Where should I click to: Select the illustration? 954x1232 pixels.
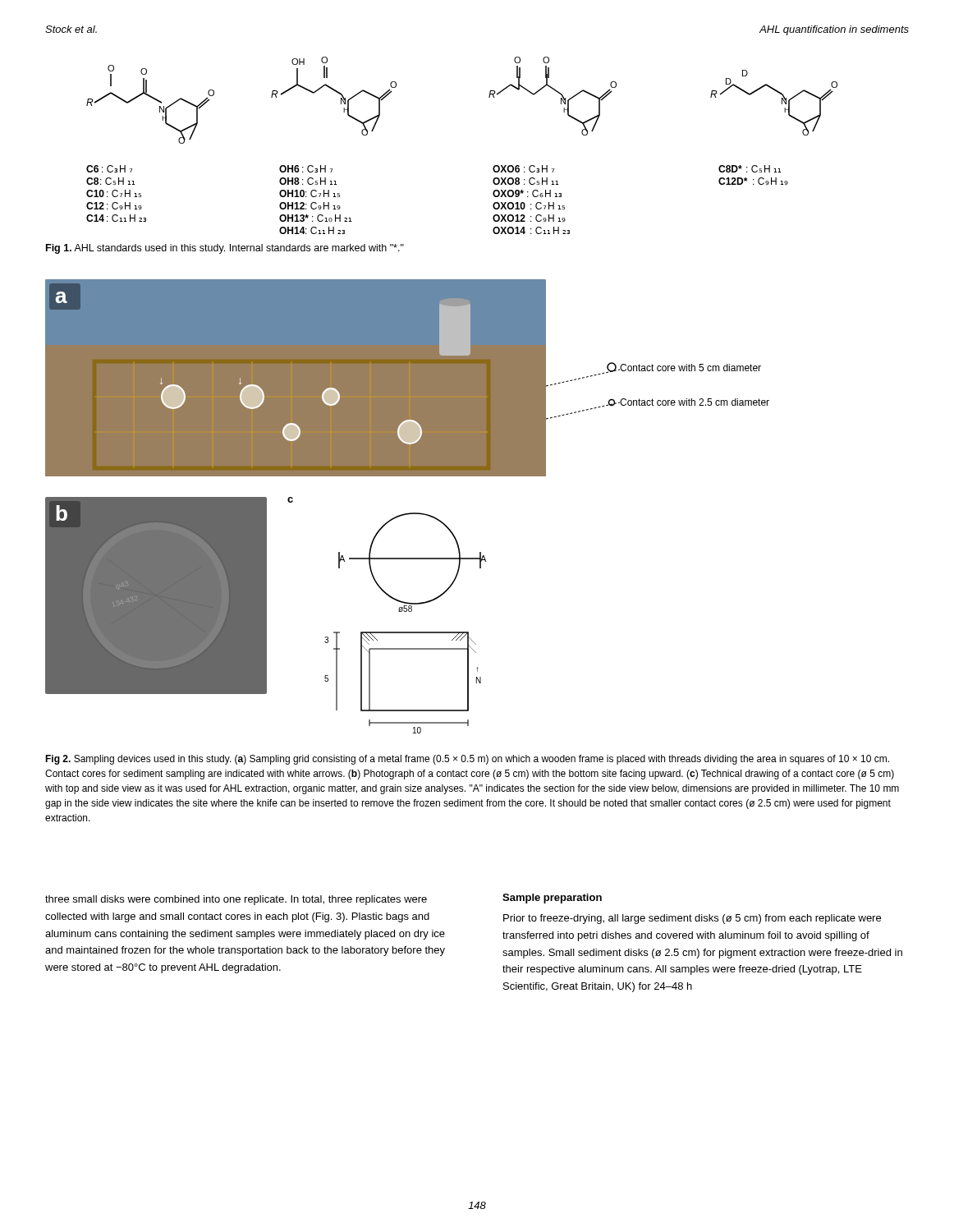tap(477, 144)
